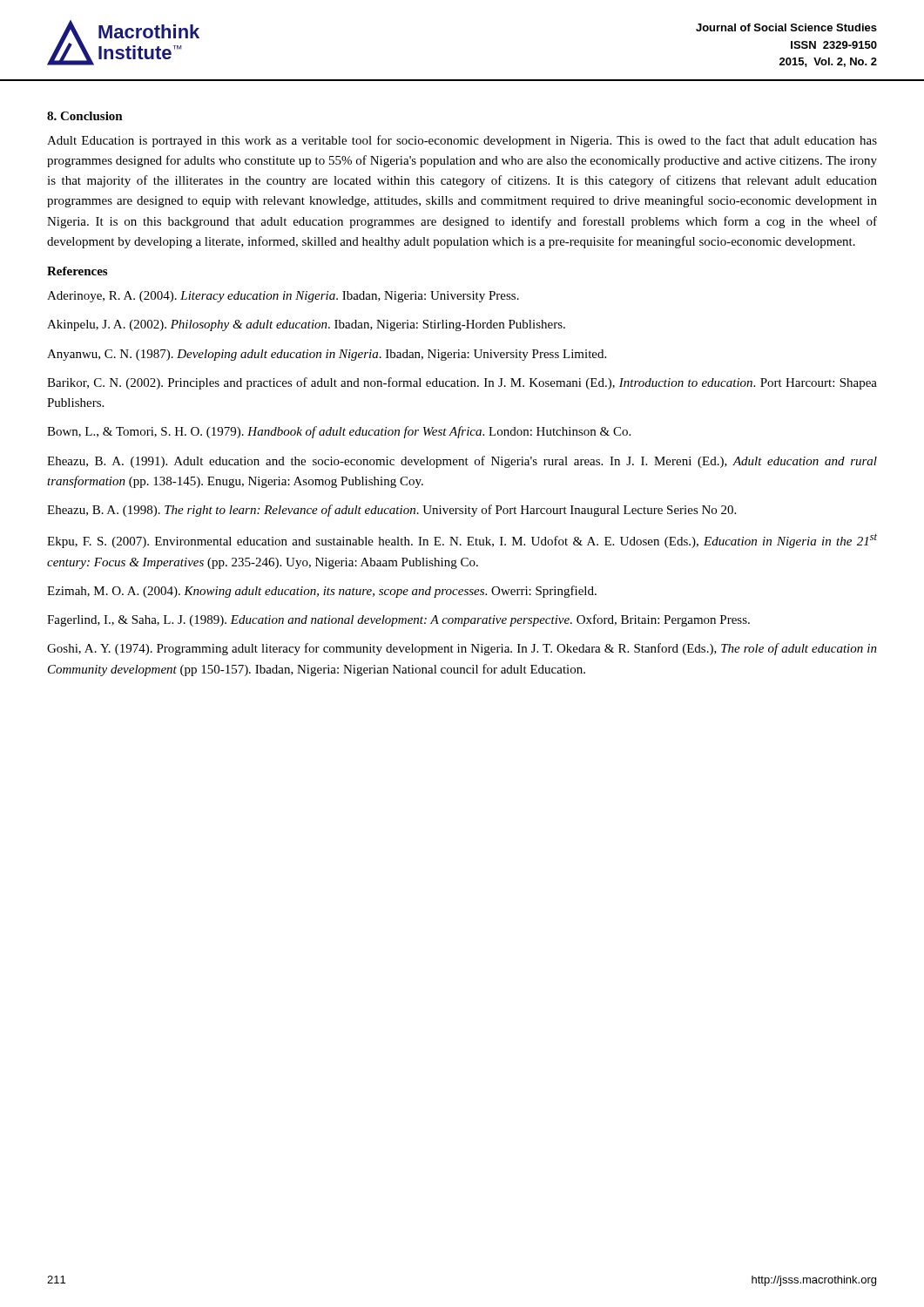Click on the block starting "Aderinoye, R. A. (2004). Literacy"
The image size is (924, 1307).
click(x=283, y=295)
